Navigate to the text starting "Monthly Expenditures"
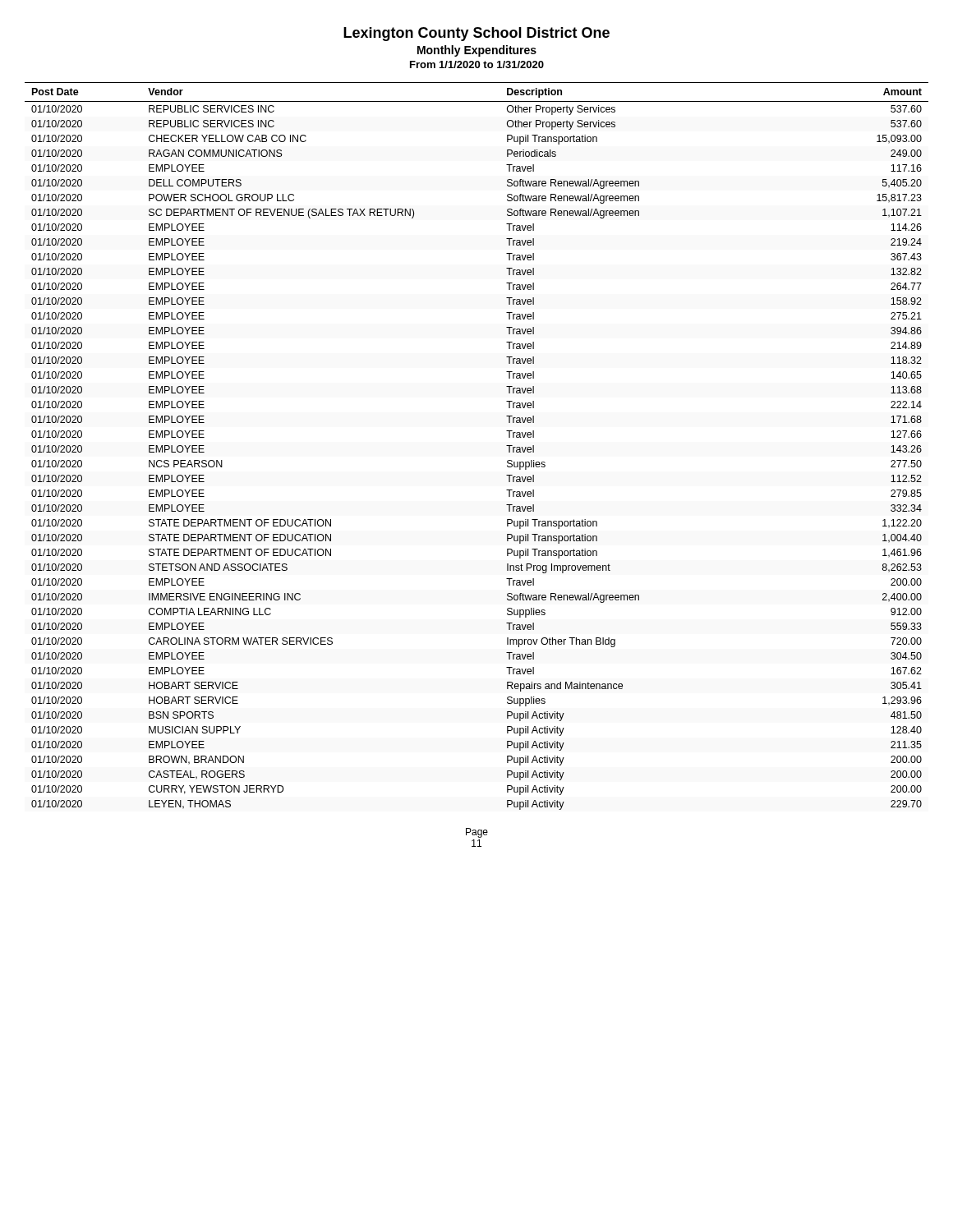This screenshot has height=1232, width=953. pos(476,50)
